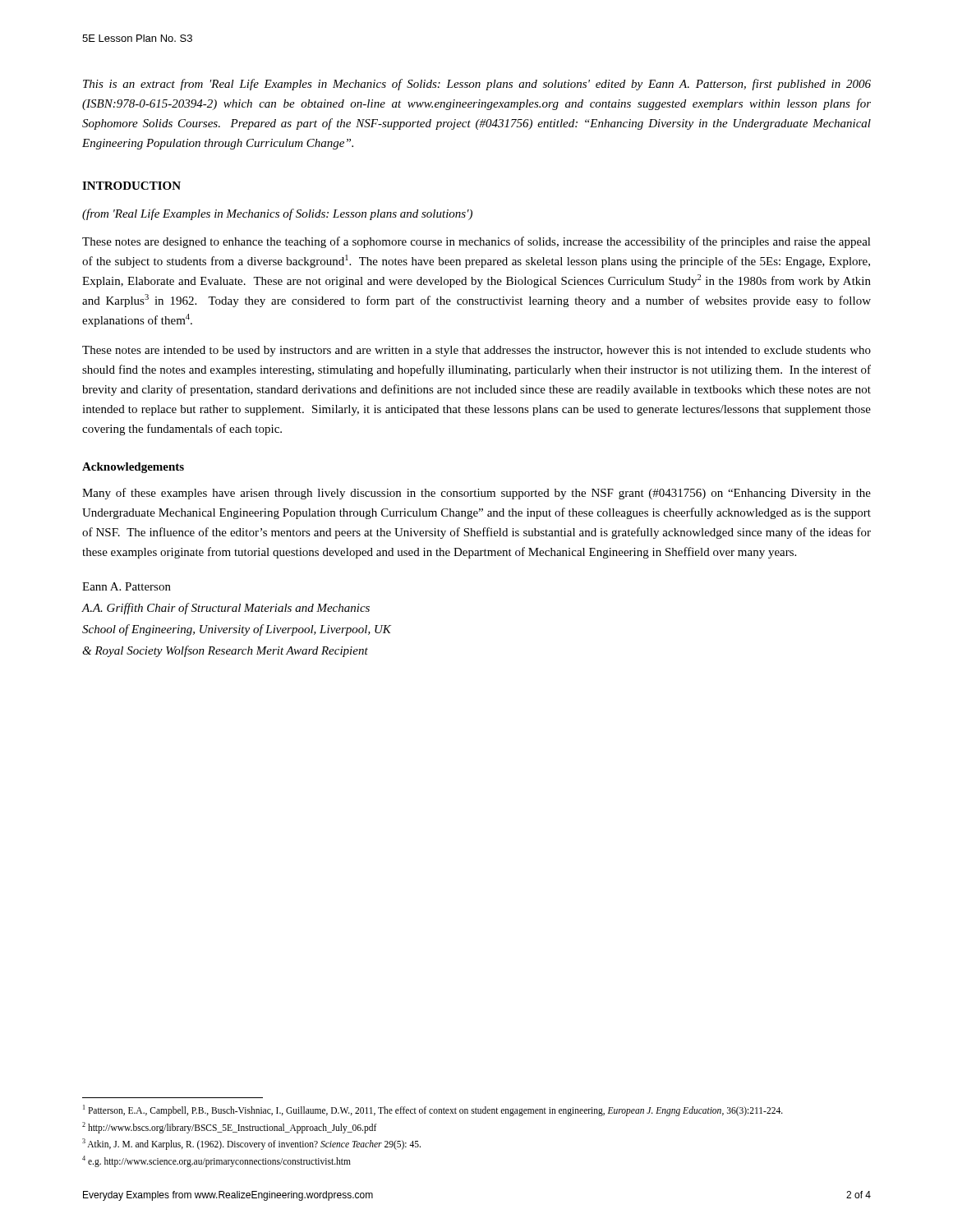Navigate to the element starting "Eann A. Patterson"

[127, 586]
